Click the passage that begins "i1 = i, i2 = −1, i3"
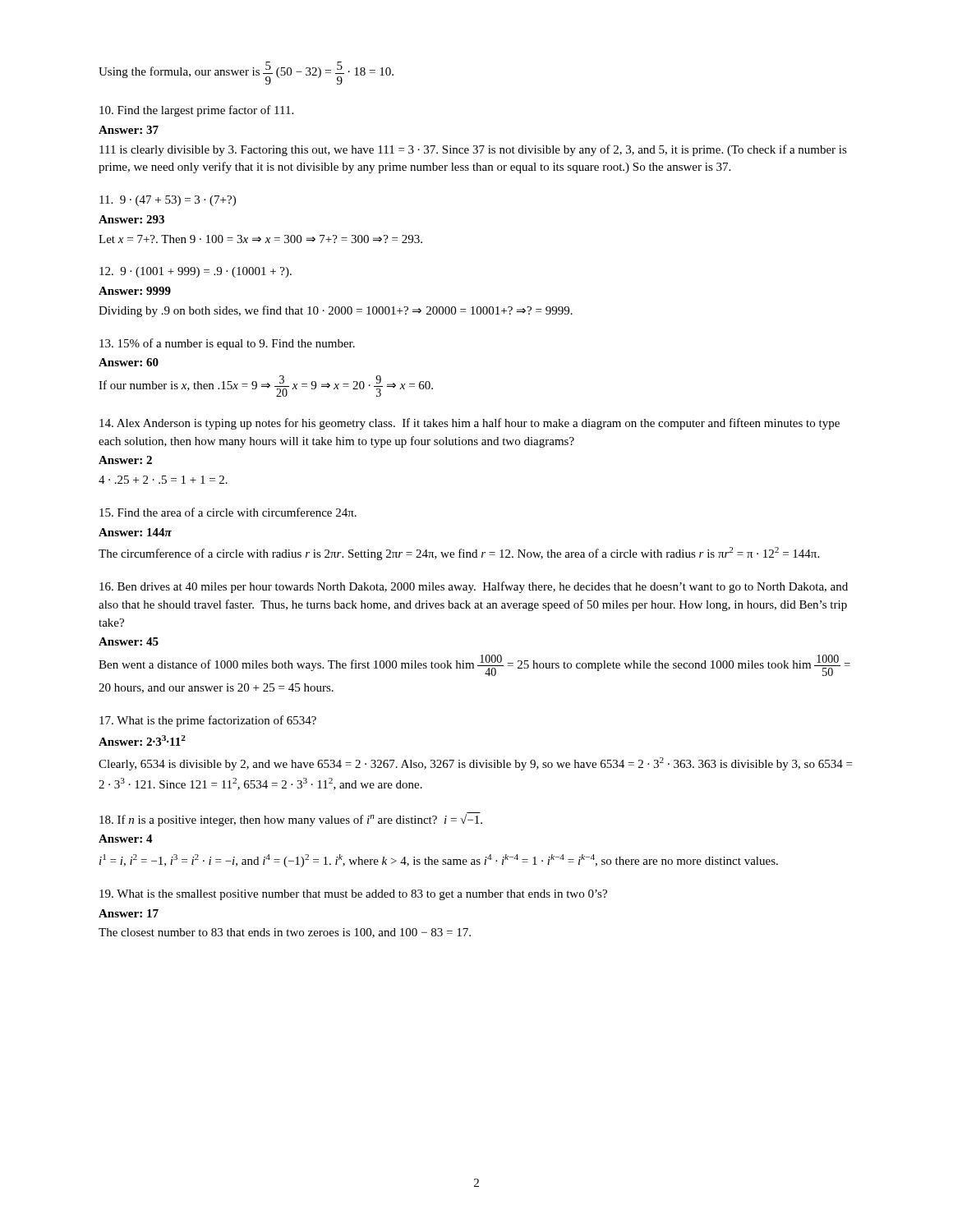 pos(439,860)
